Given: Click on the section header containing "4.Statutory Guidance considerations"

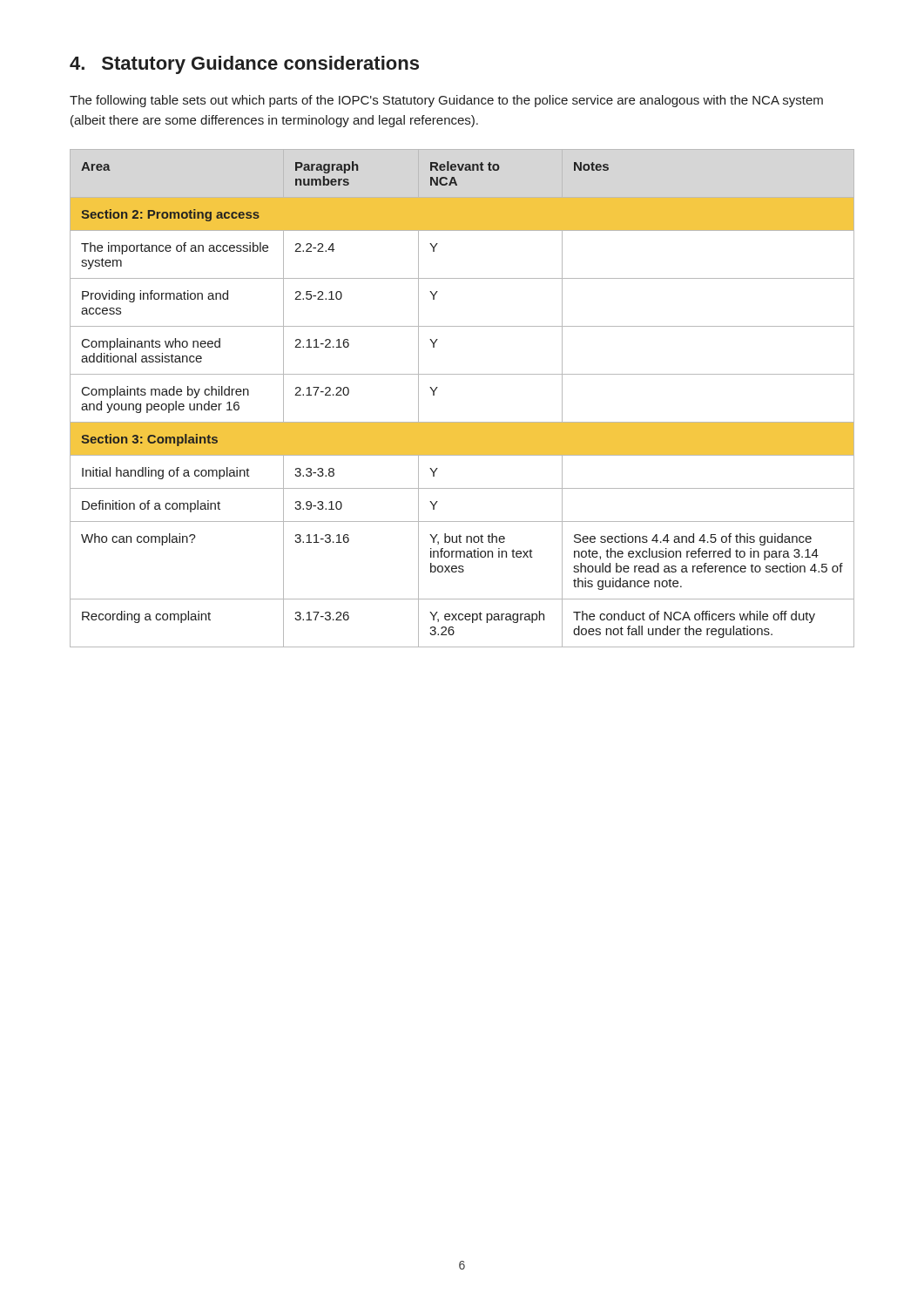Looking at the screenshot, I should (x=245, y=63).
